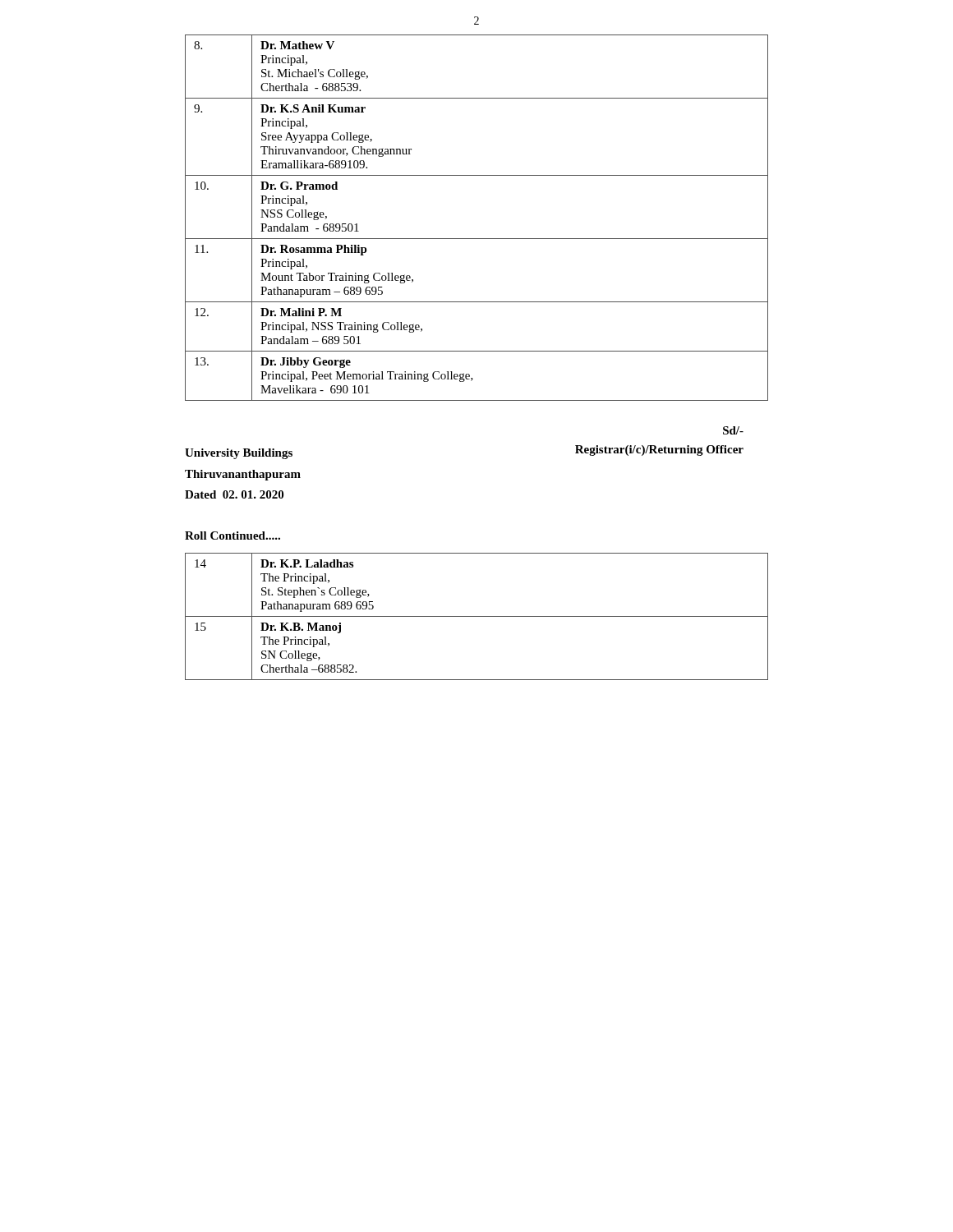Locate the table with the text "Dr. K.B. Manoj The Principal,"

(476, 616)
